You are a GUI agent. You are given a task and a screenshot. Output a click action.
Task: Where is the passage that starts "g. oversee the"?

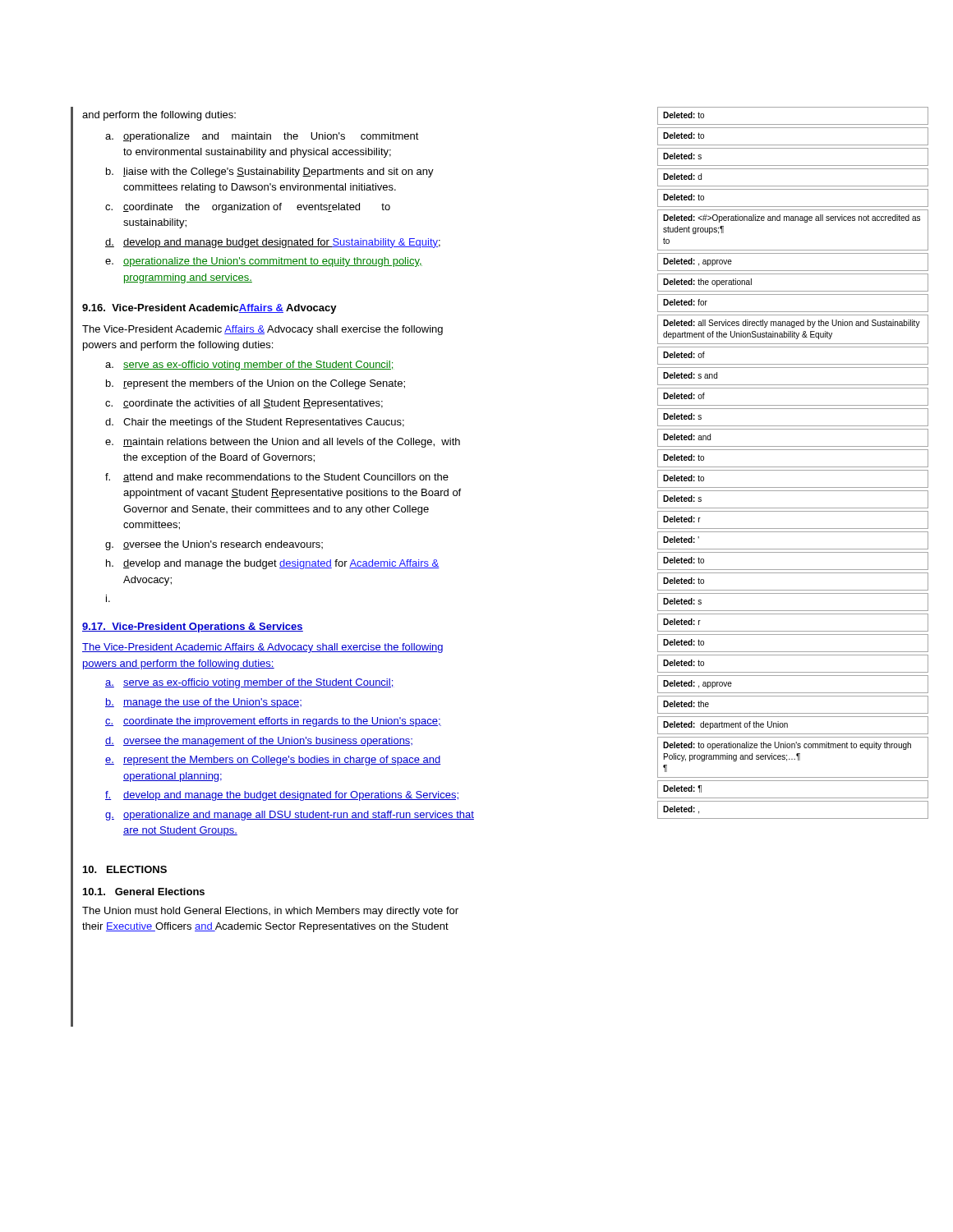[214, 545]
